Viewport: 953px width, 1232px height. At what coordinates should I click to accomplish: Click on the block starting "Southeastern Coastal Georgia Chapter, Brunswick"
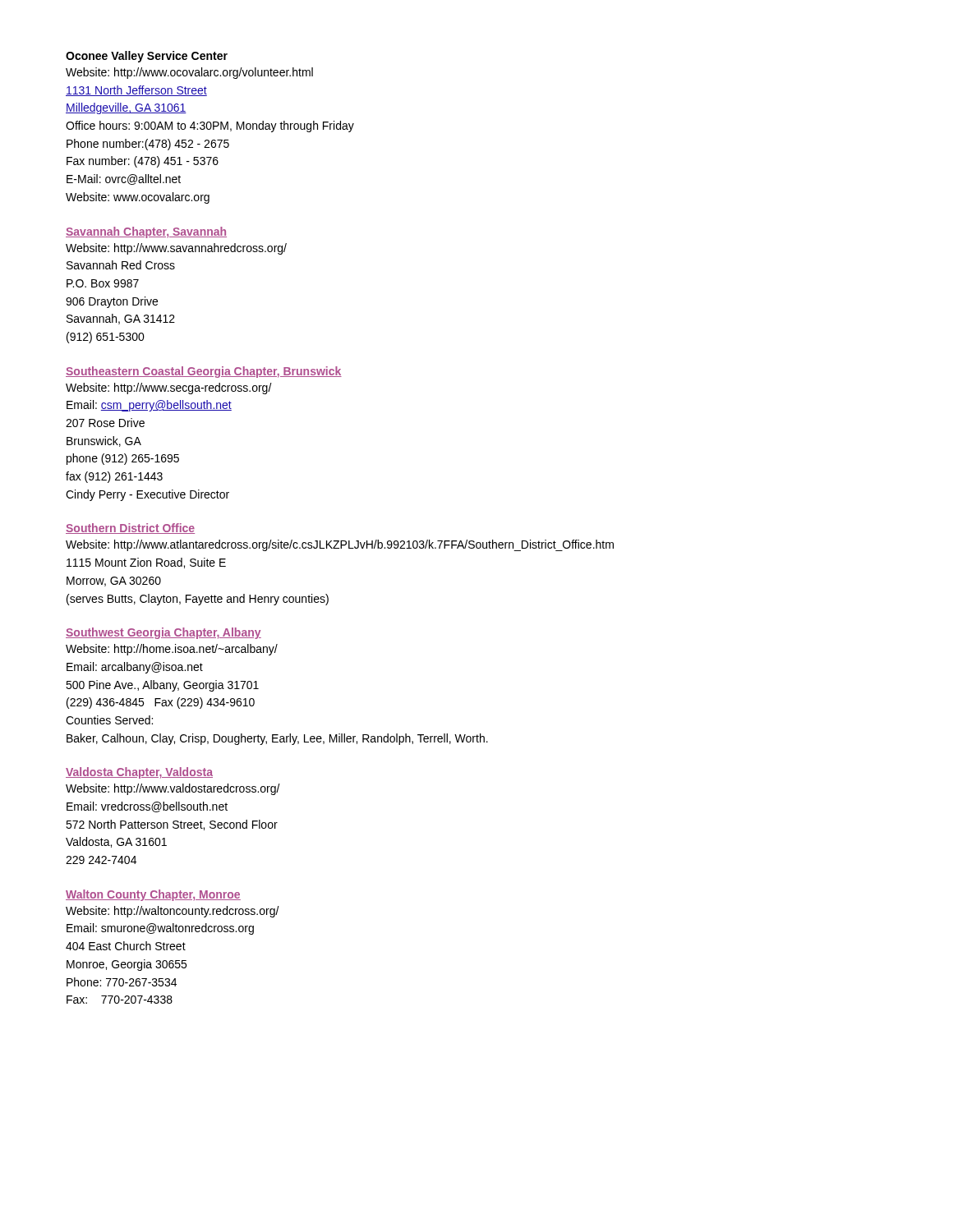coord(204,372)
